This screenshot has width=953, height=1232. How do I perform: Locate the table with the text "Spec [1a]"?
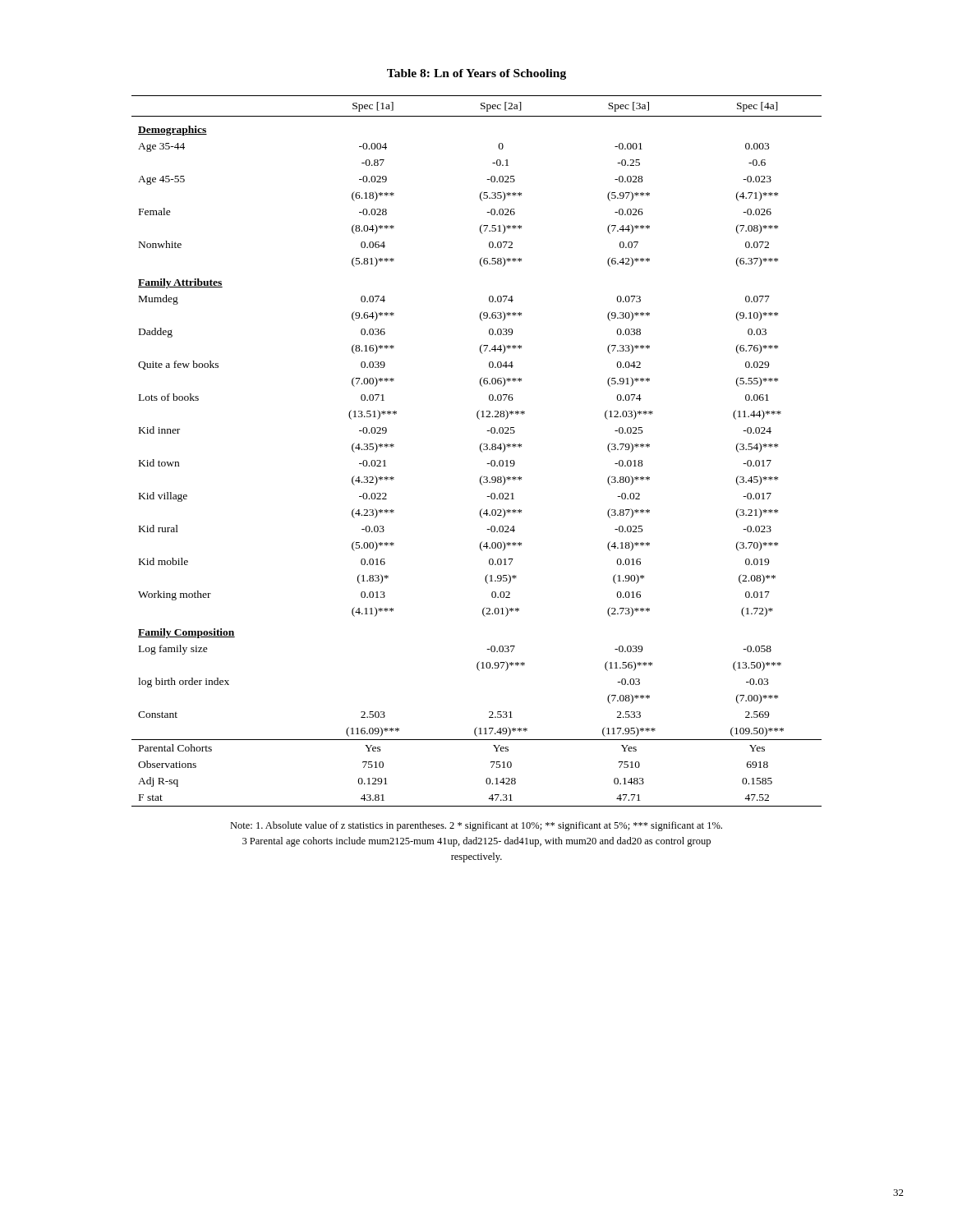click(x=476, y=451)
